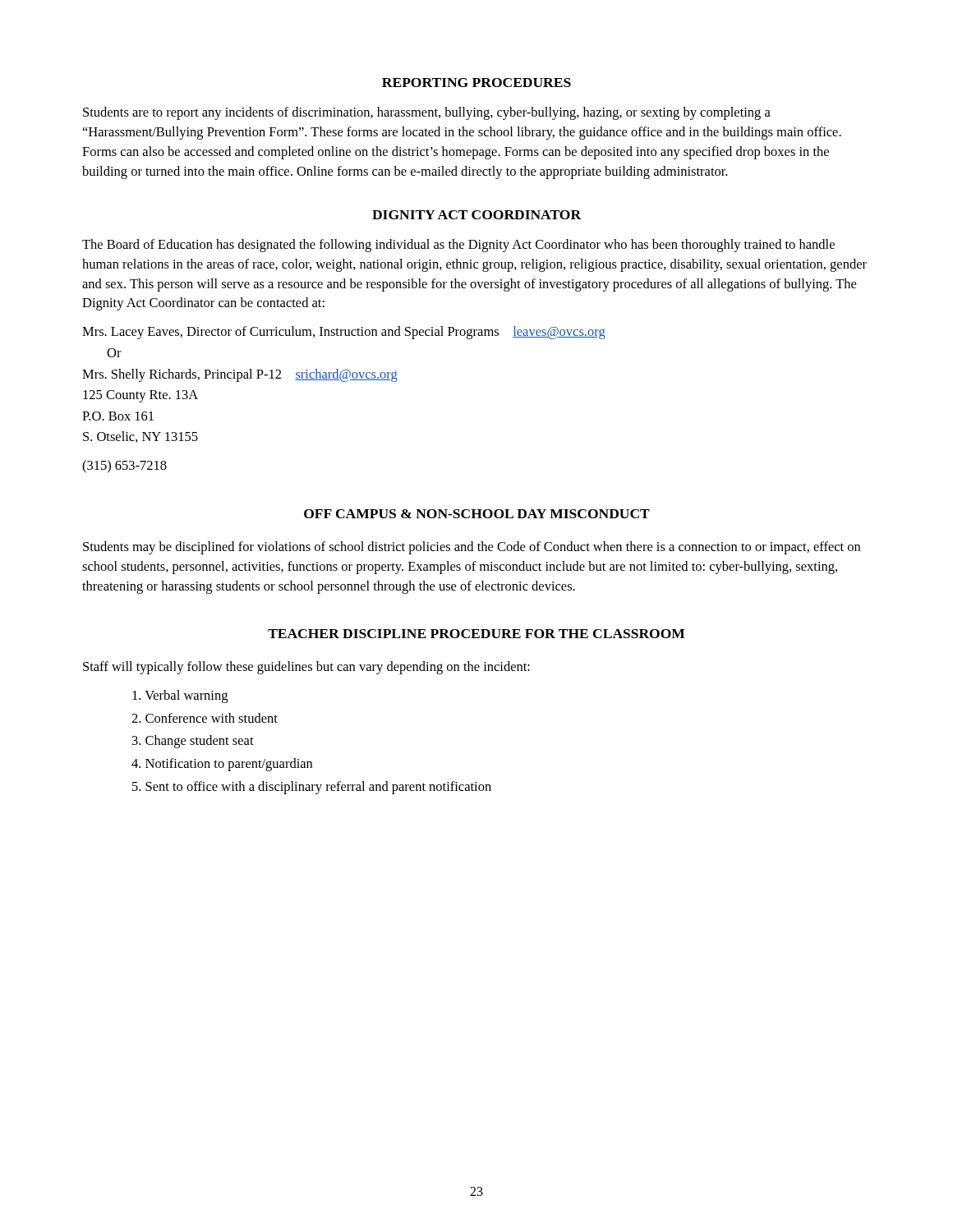Find "3. Change student seat" on this page

pyautogui.click(x=192, y=741)
